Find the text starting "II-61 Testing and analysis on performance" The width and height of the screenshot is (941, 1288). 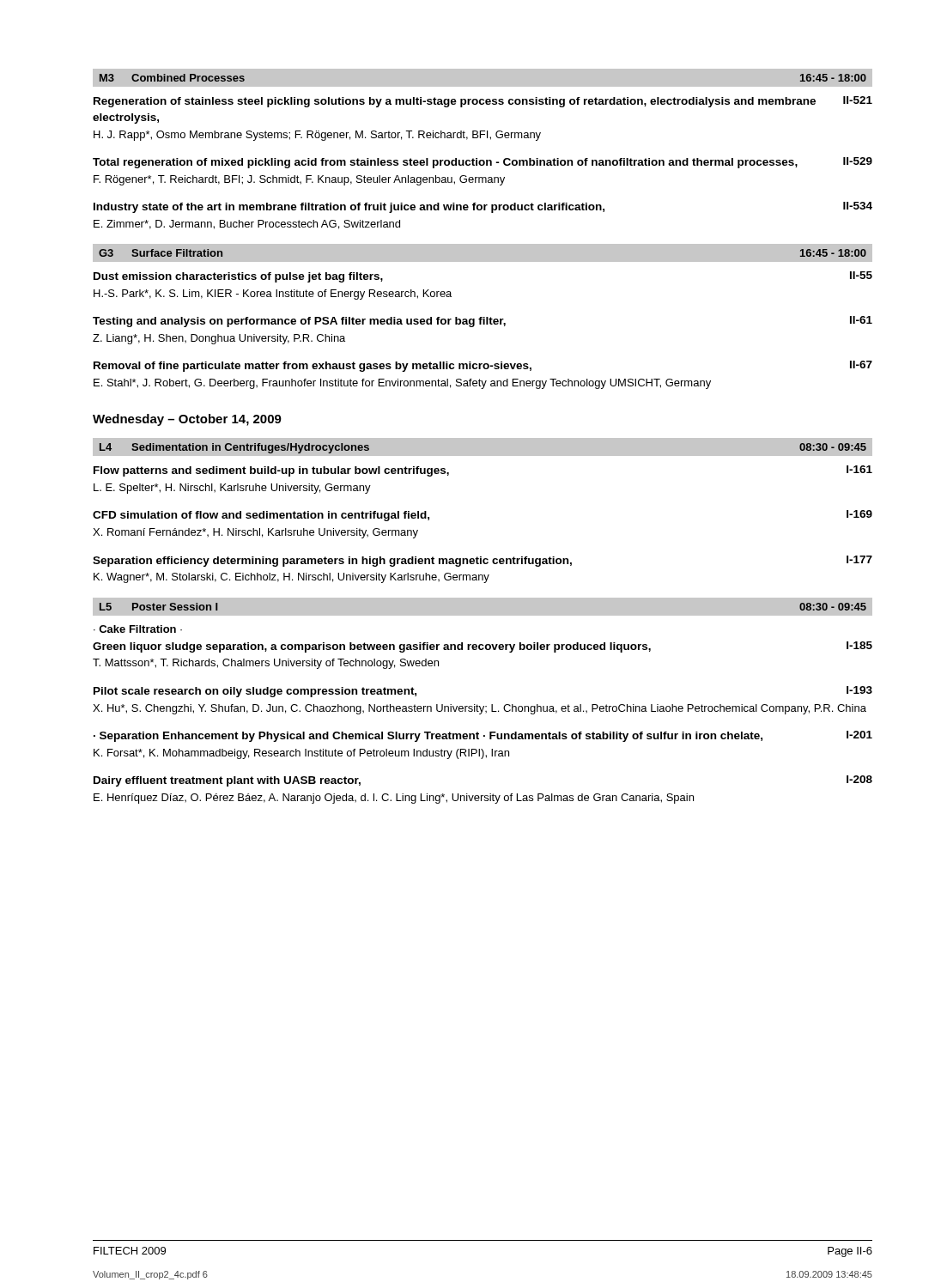point(482,330)
